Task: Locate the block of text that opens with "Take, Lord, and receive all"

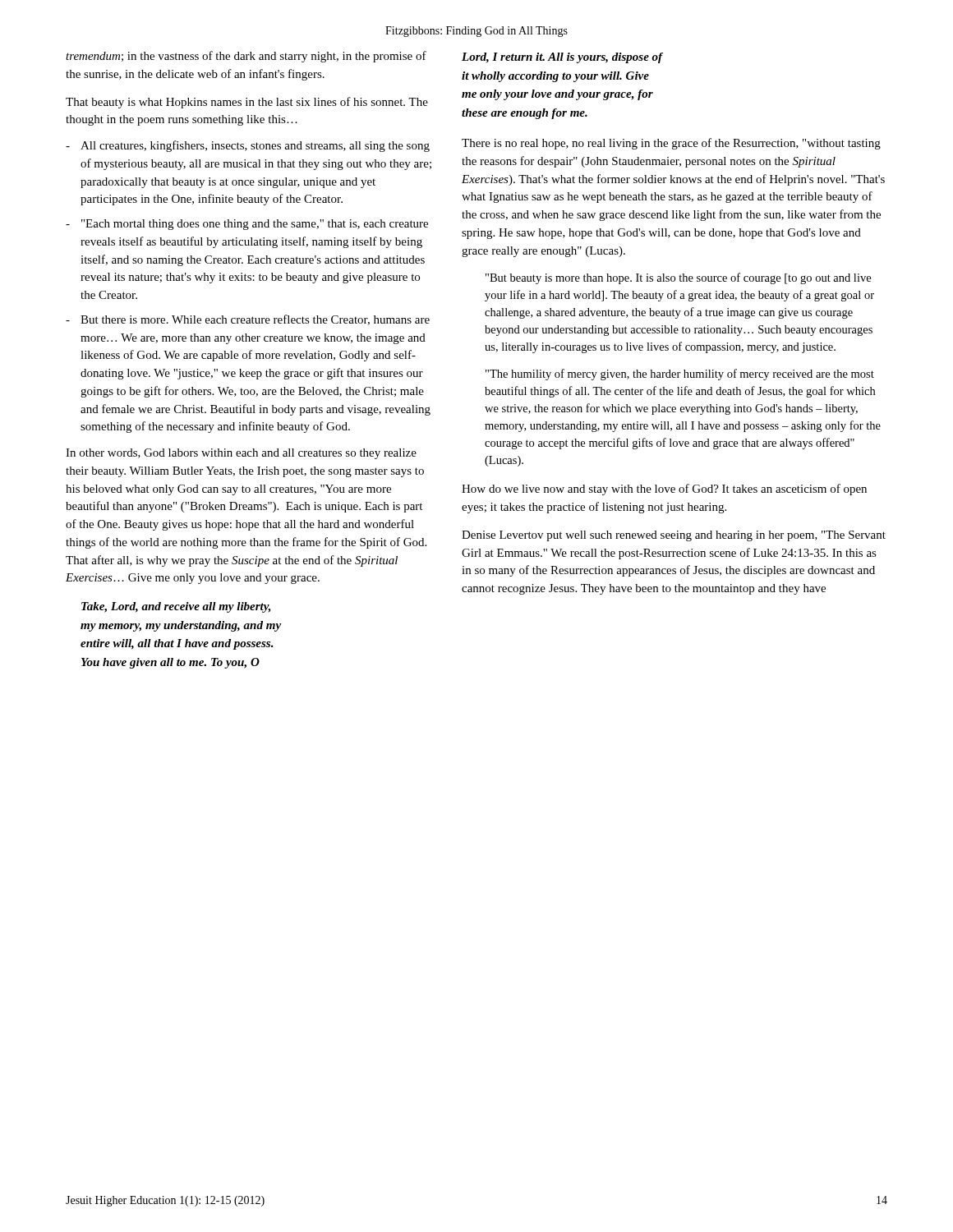Action: pyautogui.click(x=181, y=634)
